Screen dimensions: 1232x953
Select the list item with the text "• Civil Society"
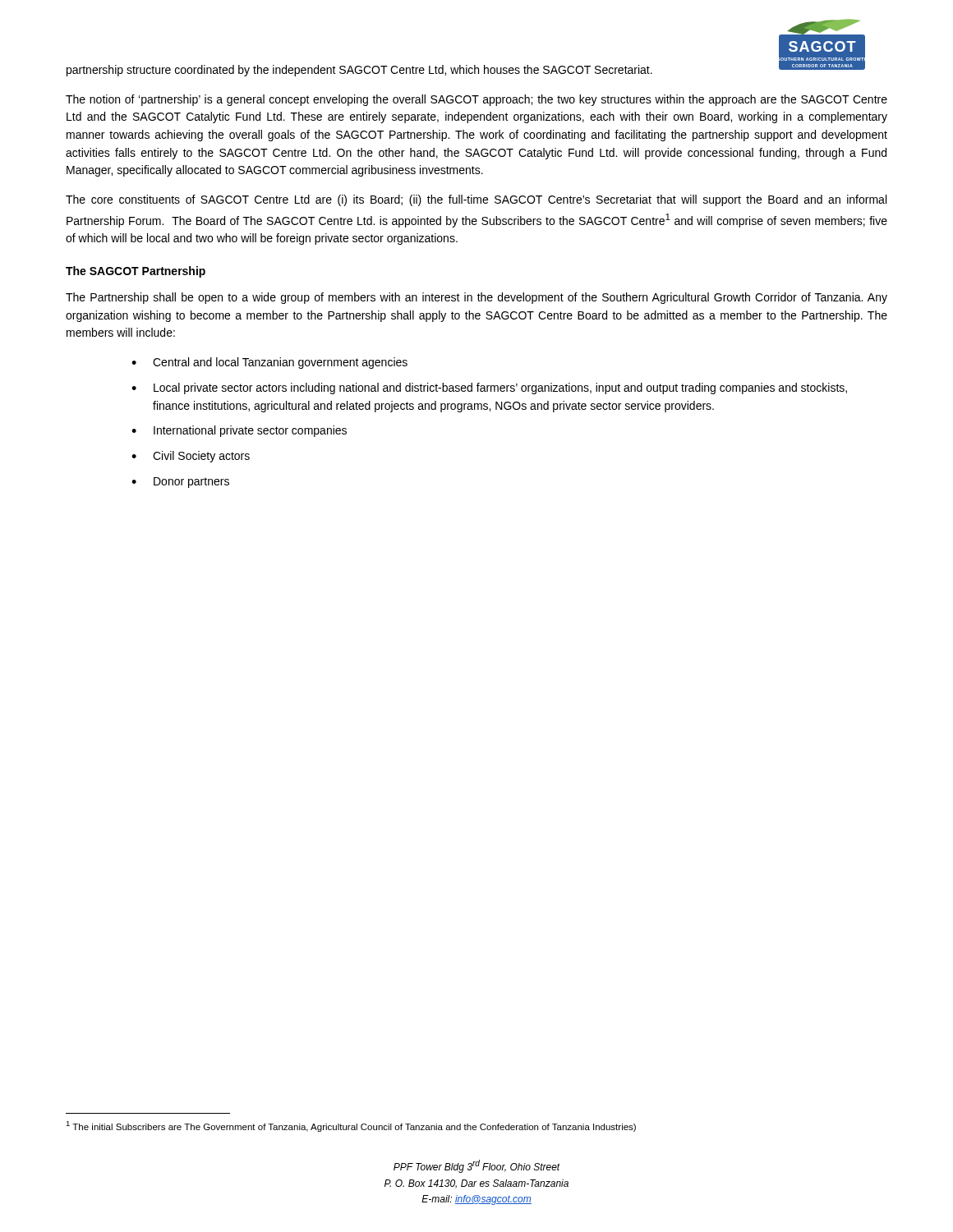(x=191, y=457)
